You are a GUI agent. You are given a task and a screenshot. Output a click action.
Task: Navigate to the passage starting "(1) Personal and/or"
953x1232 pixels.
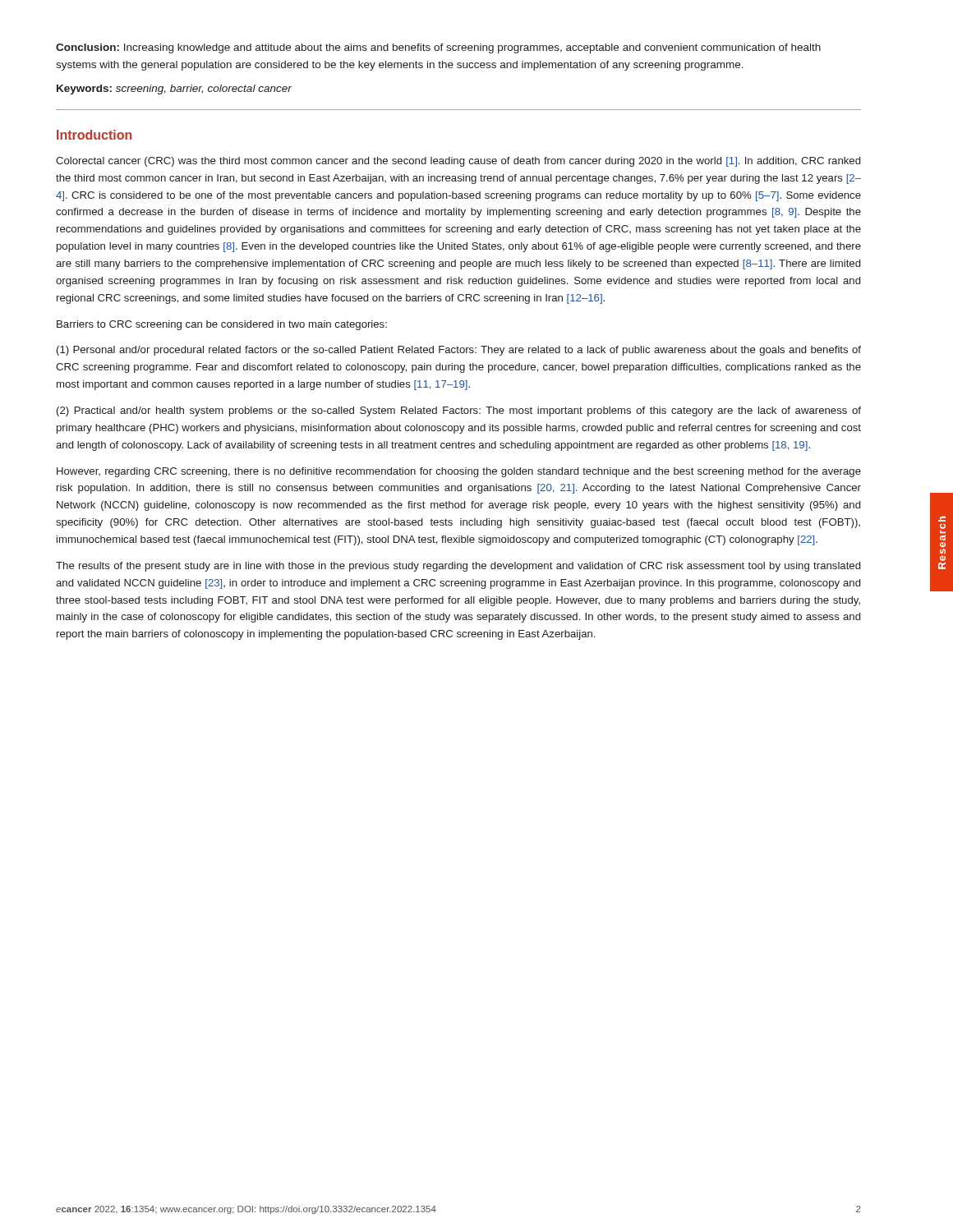pos(458,367)
